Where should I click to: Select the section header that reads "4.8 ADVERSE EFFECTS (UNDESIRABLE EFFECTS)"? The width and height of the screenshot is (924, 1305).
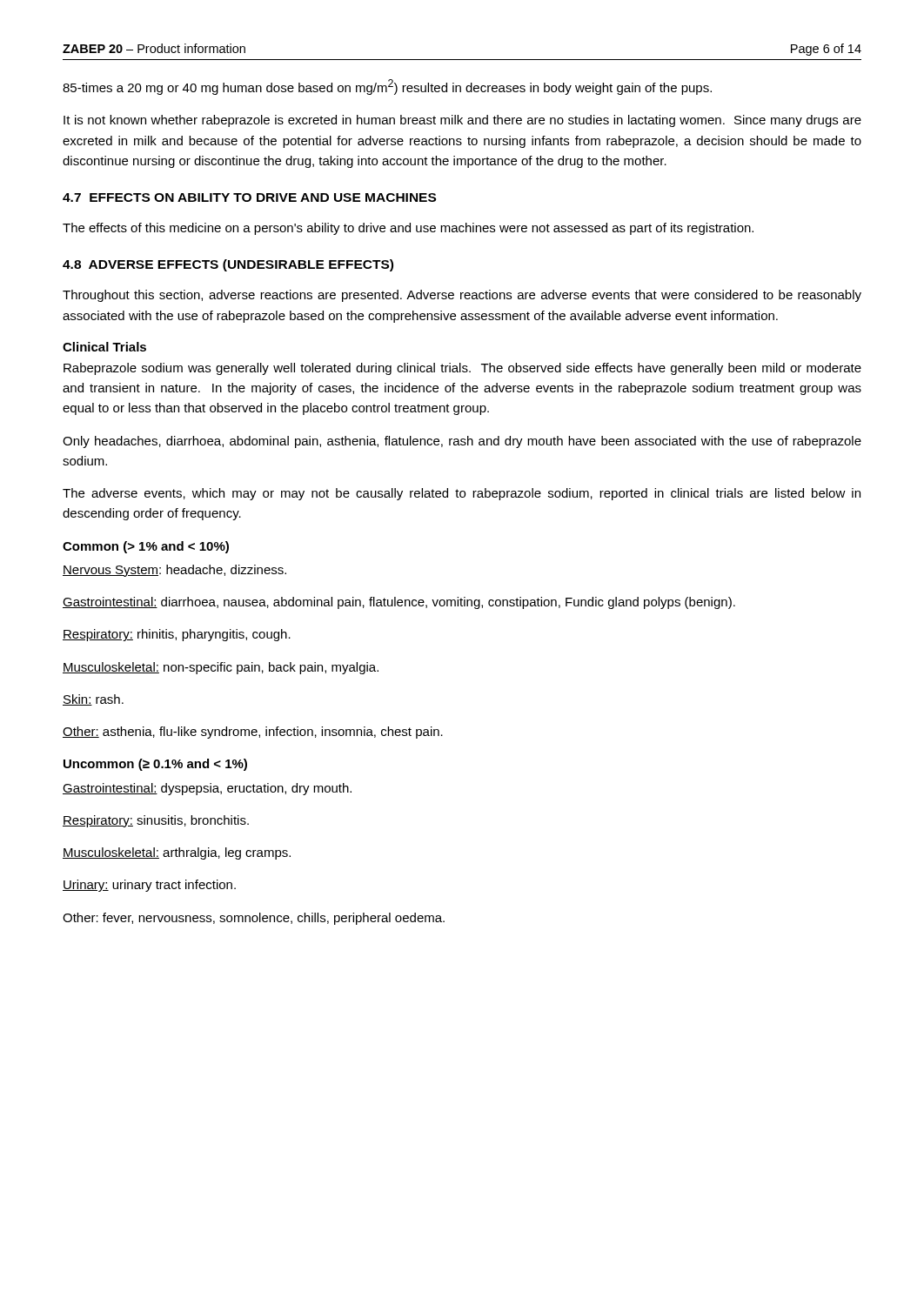pyautogui.click(x=228, y=264)
